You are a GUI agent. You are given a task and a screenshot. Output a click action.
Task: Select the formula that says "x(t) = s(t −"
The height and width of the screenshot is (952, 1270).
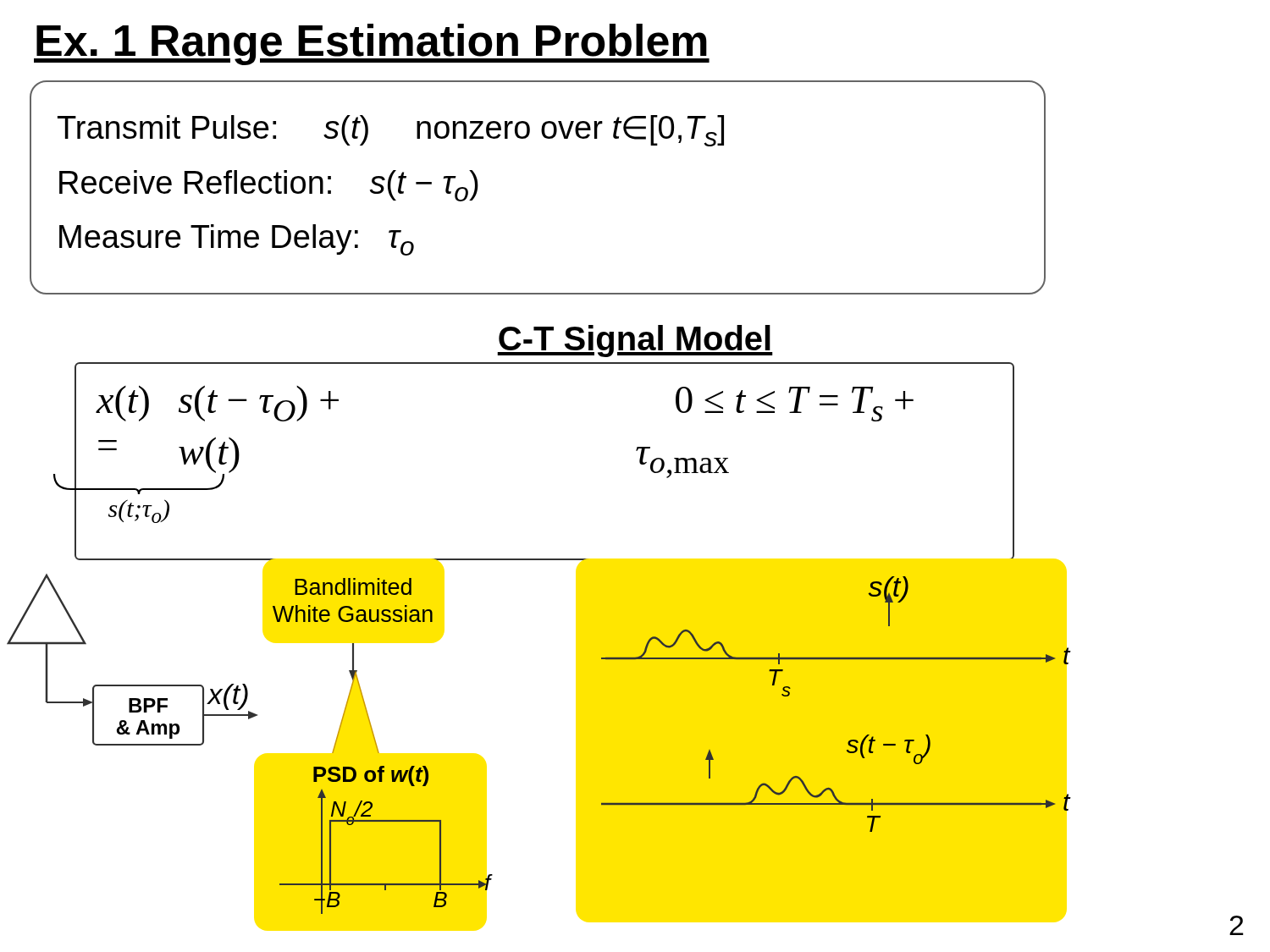click(212, 403)
